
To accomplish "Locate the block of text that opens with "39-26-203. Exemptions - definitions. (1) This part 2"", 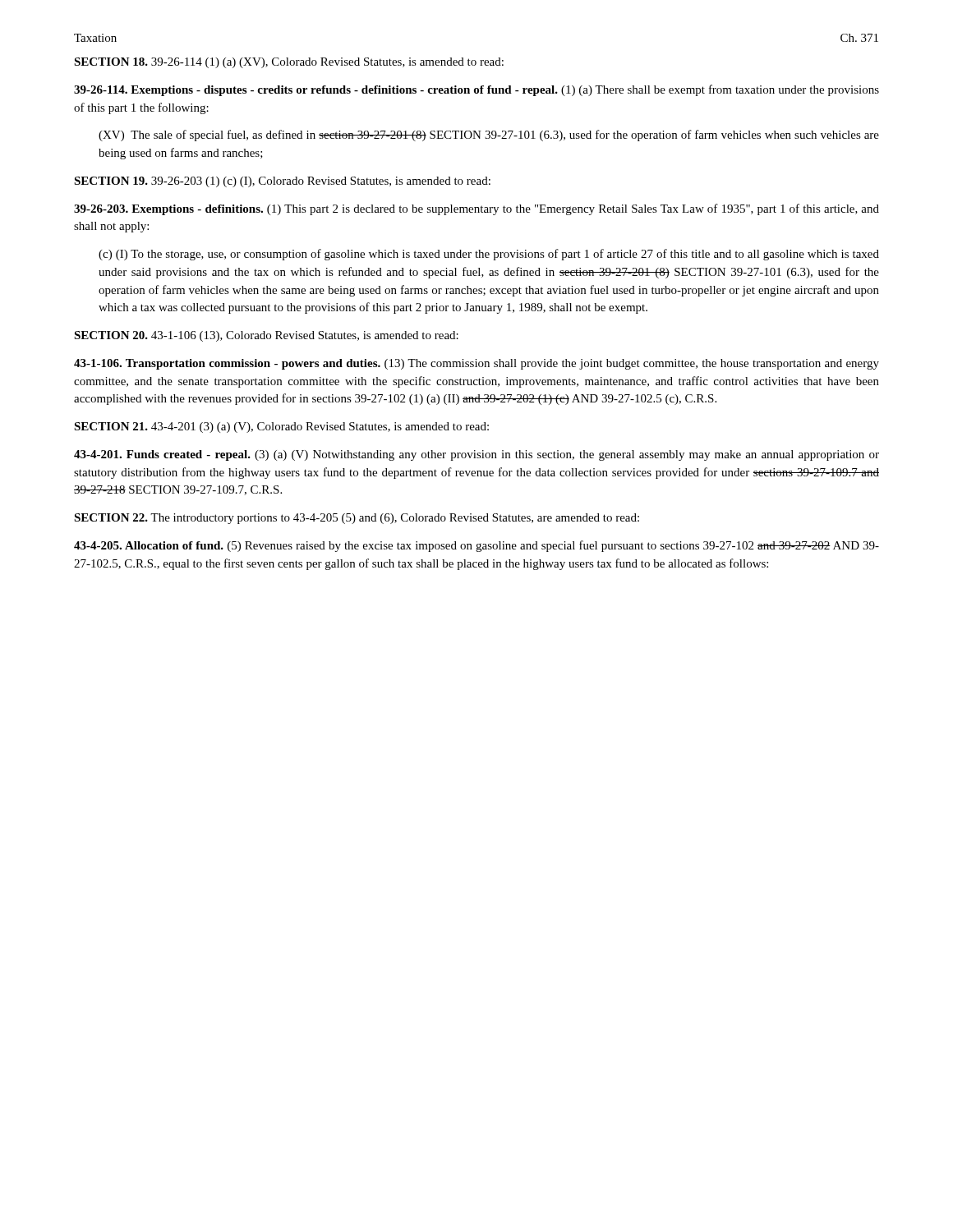I will (476, 218).
